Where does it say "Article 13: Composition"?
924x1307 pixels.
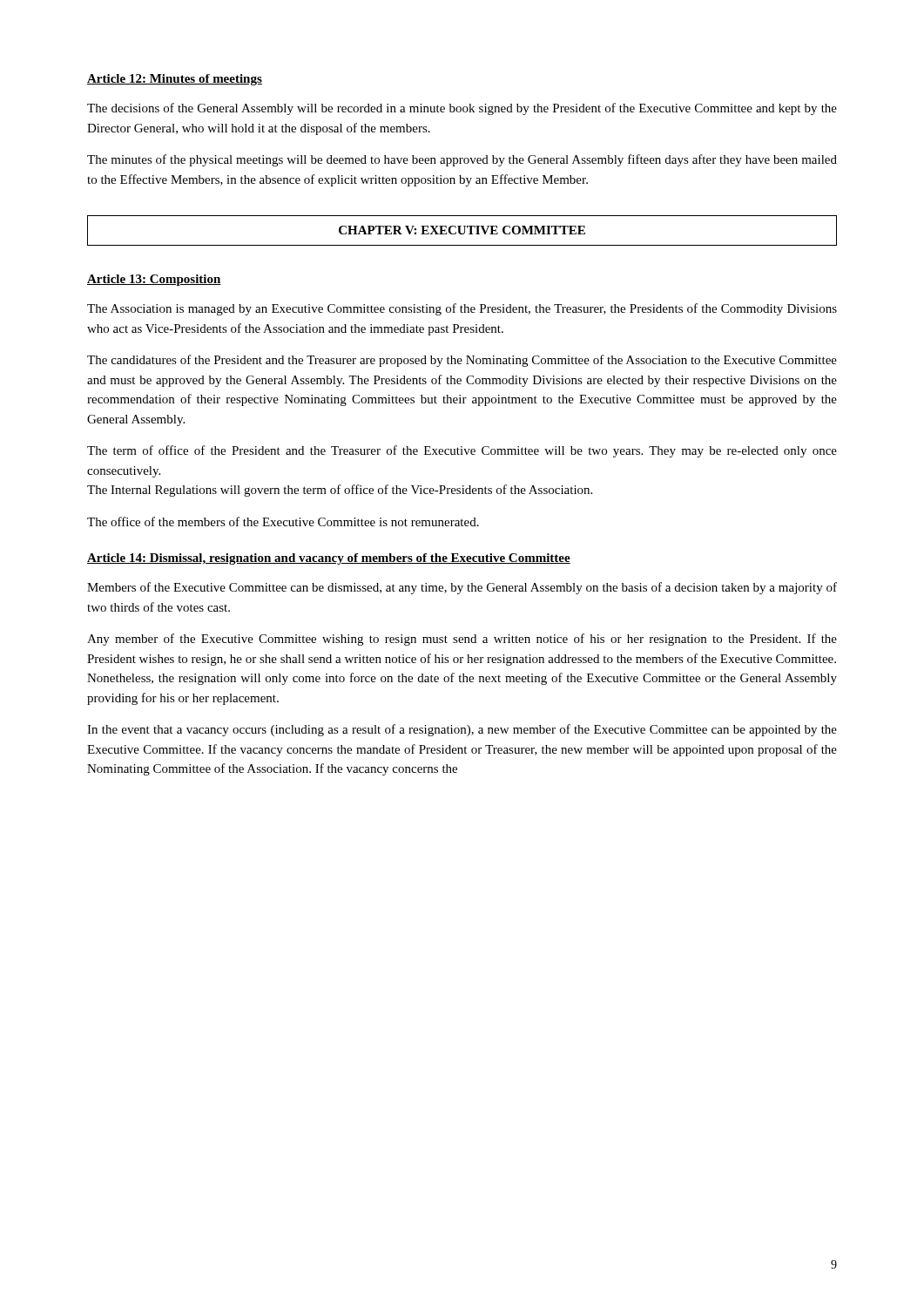(x=154, y=279)
